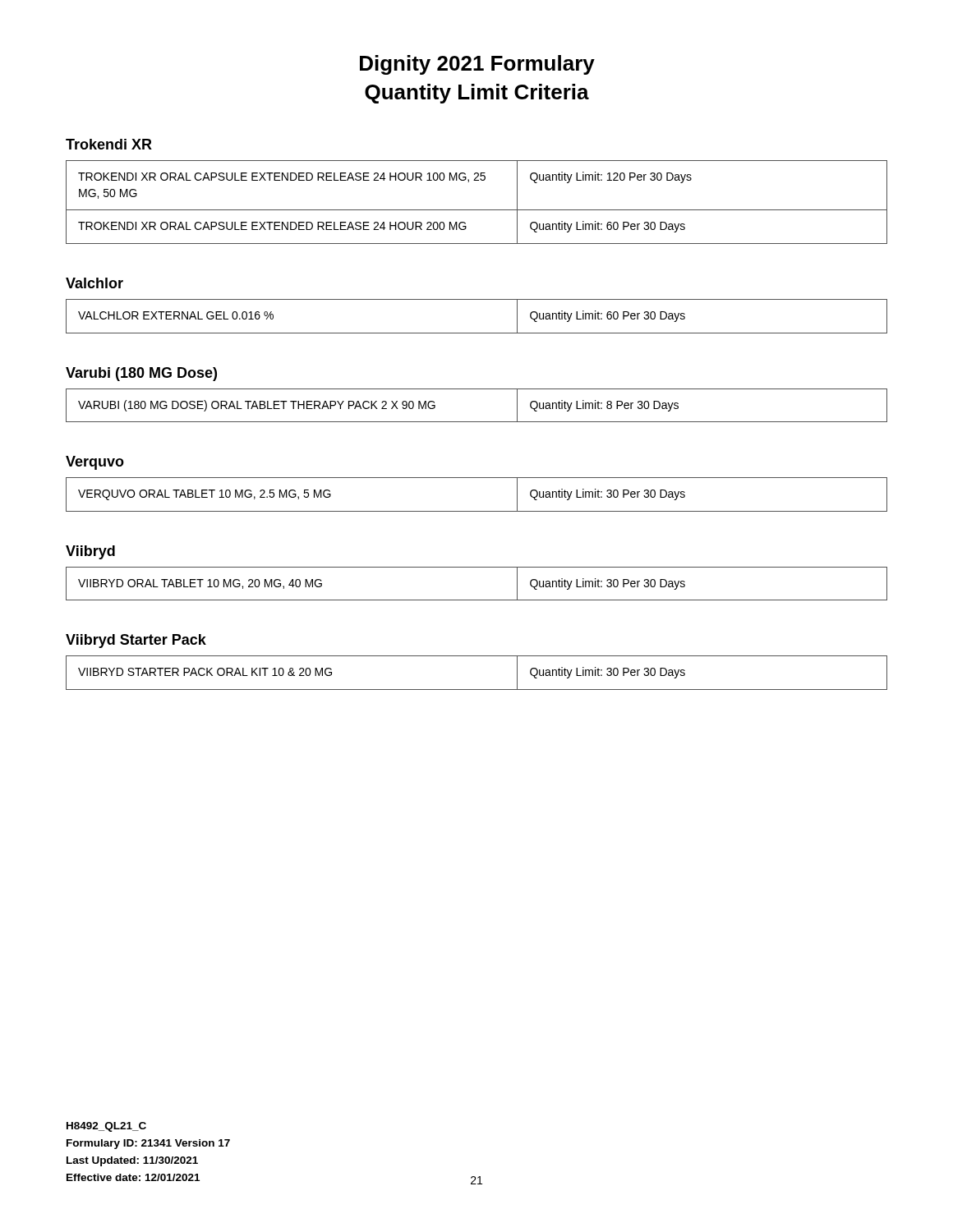Select the passage starting "Varubi (180 MG Dose)"
This screenshot has width=953, height=1232.
(142, 372)
